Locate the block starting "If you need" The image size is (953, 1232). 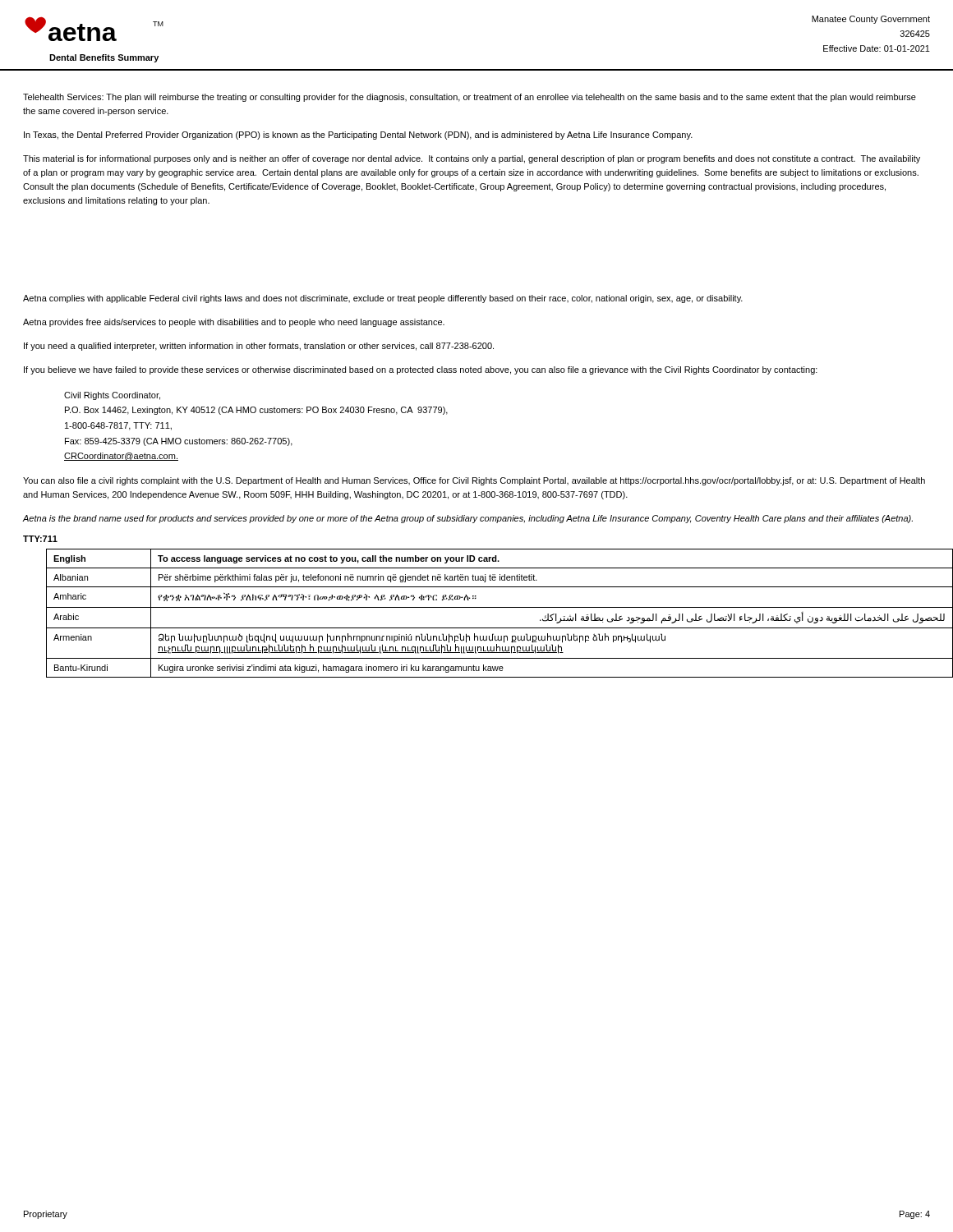259,346
